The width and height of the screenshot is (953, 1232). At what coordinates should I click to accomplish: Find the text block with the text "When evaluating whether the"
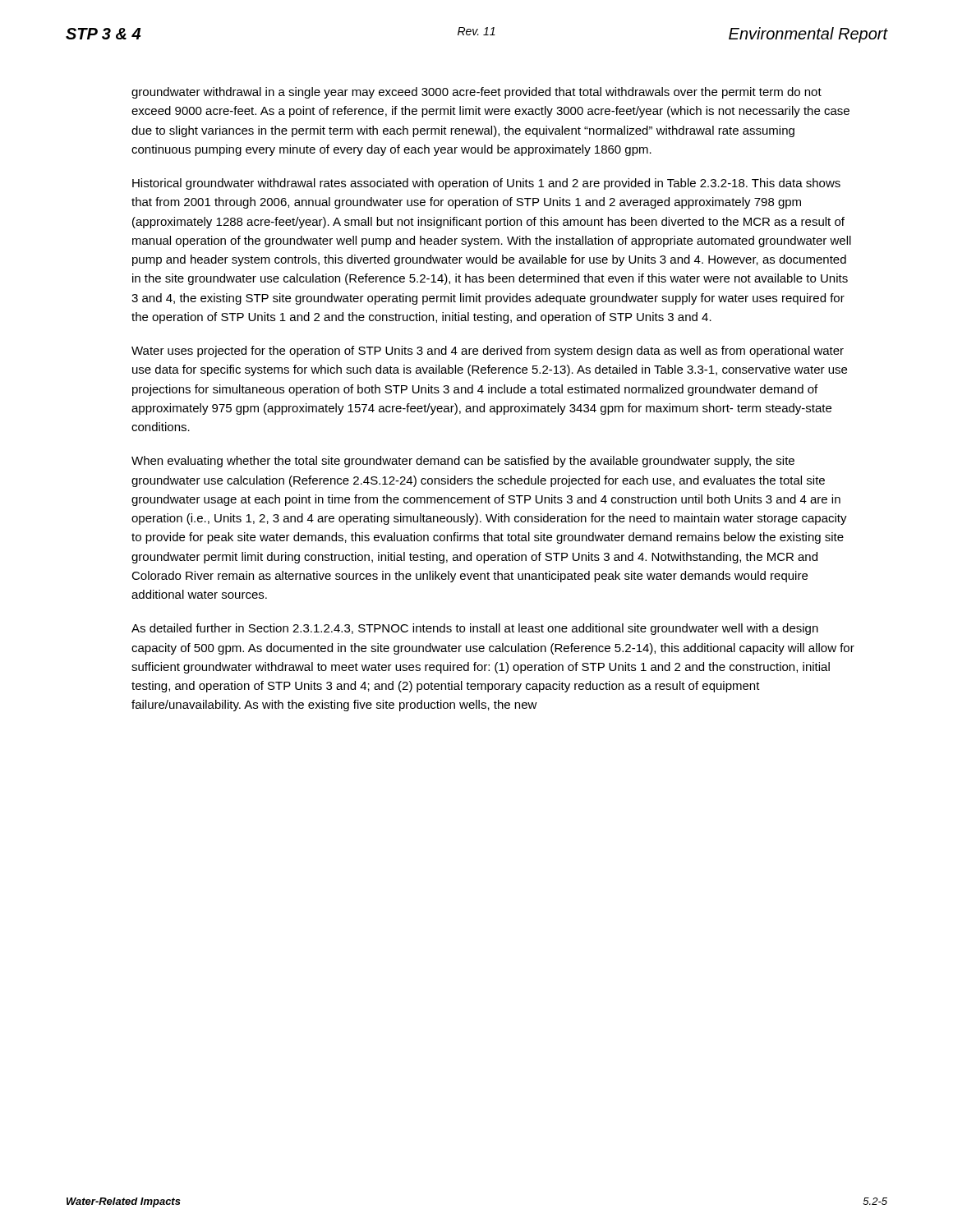[x=489, y=527]
